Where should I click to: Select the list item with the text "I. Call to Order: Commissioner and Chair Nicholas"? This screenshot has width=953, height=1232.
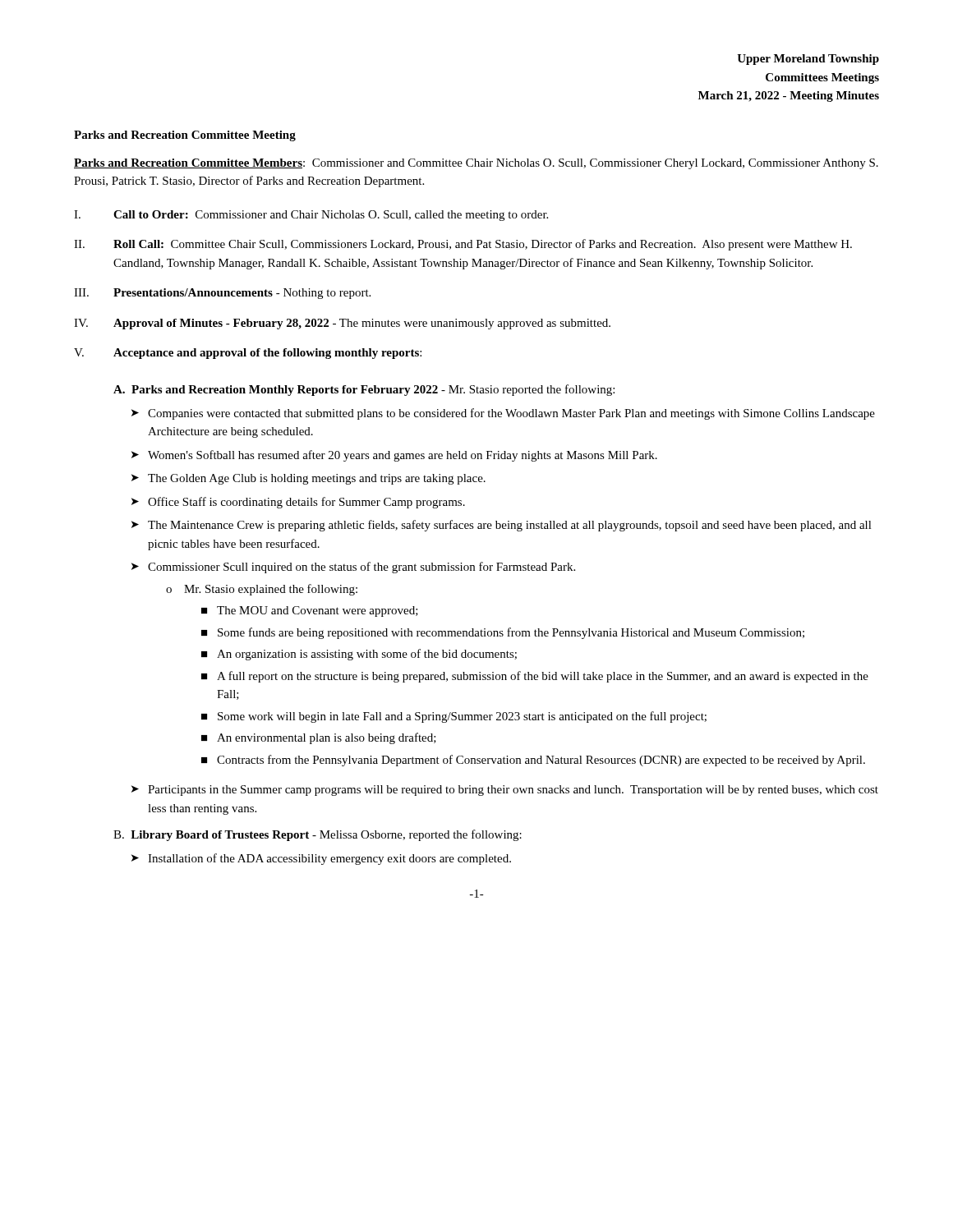click(x=476, y=214)
